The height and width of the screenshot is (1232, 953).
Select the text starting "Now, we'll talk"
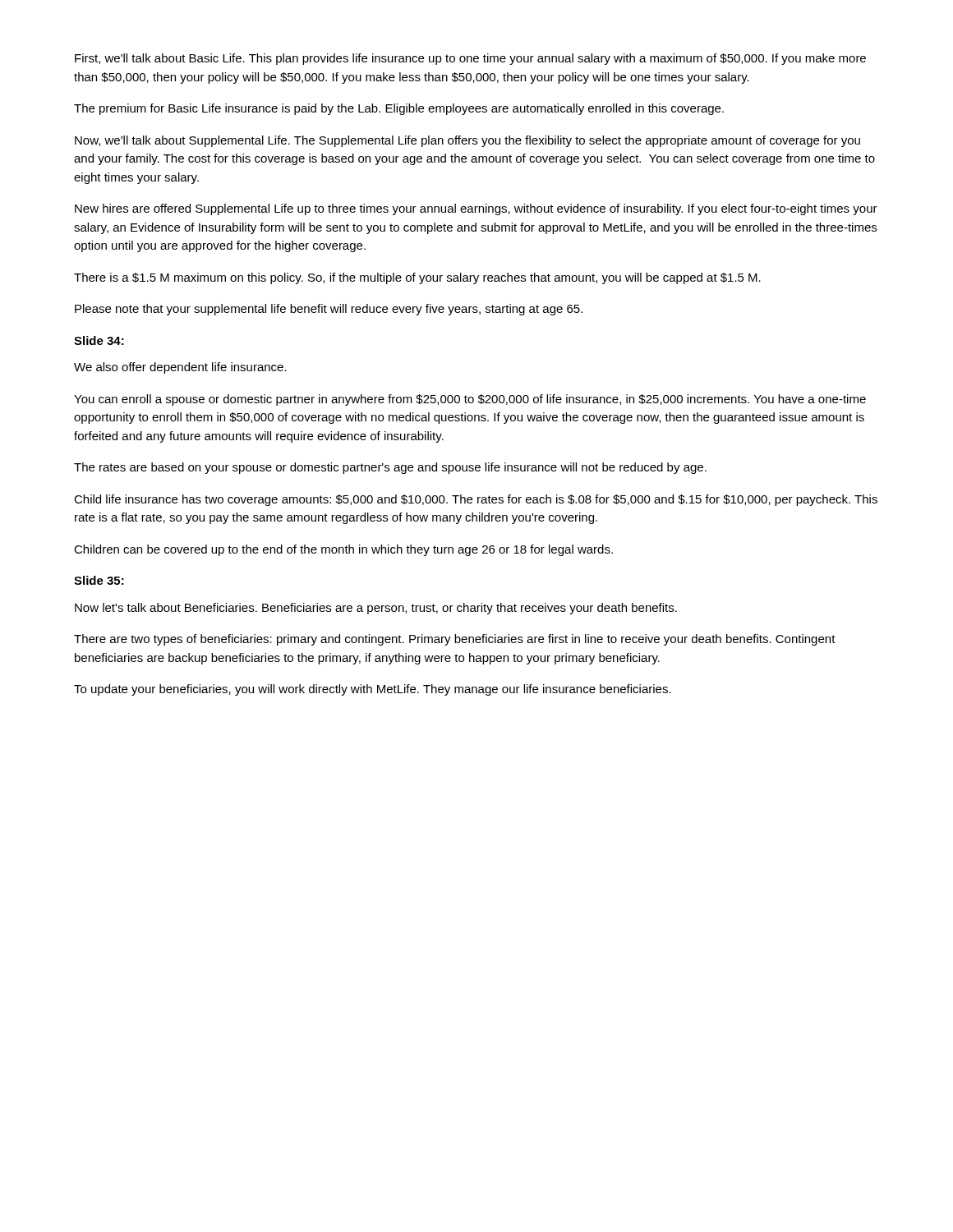(x=474, y=158)
